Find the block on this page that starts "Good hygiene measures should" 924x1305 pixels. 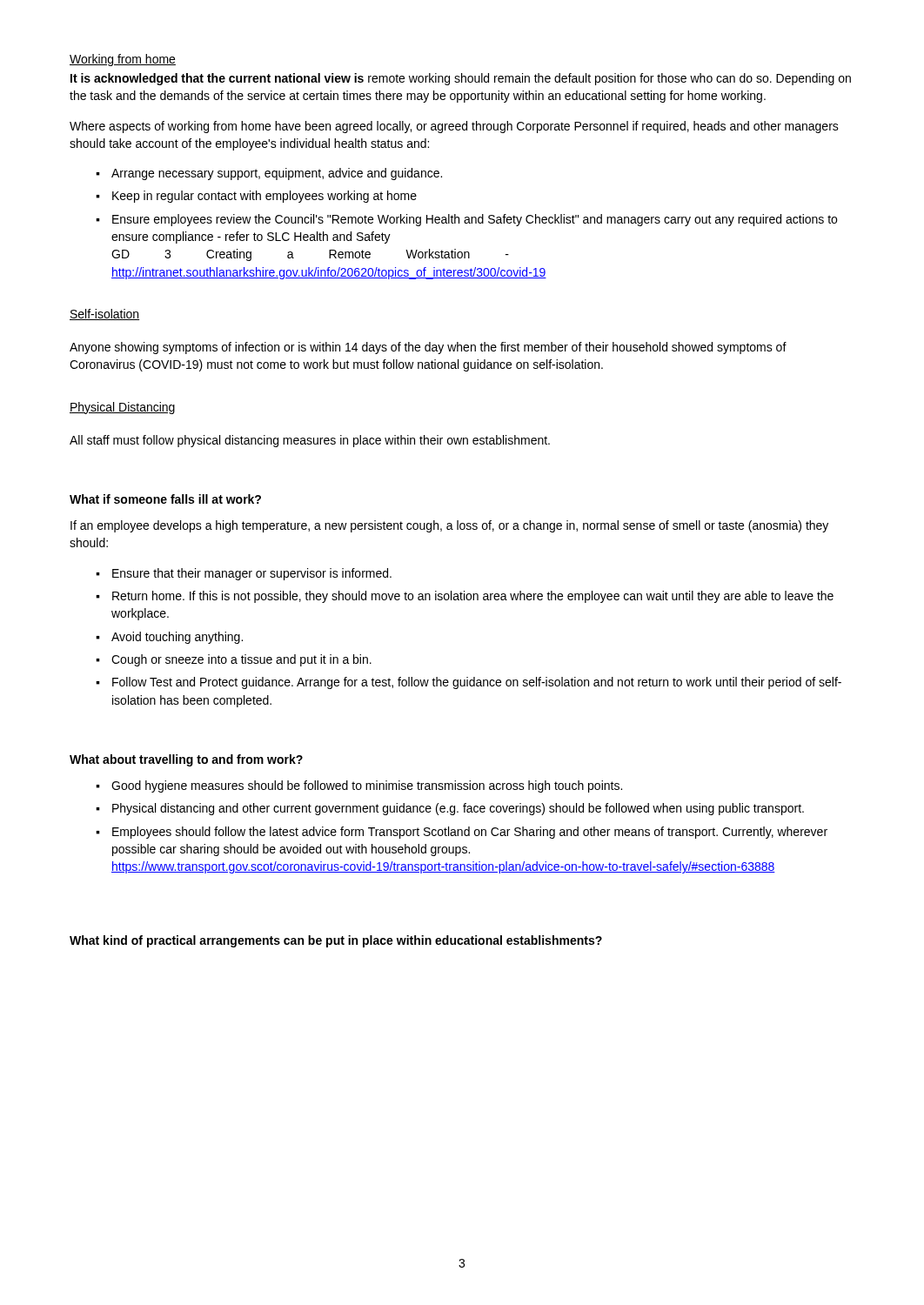pos(367,786)
